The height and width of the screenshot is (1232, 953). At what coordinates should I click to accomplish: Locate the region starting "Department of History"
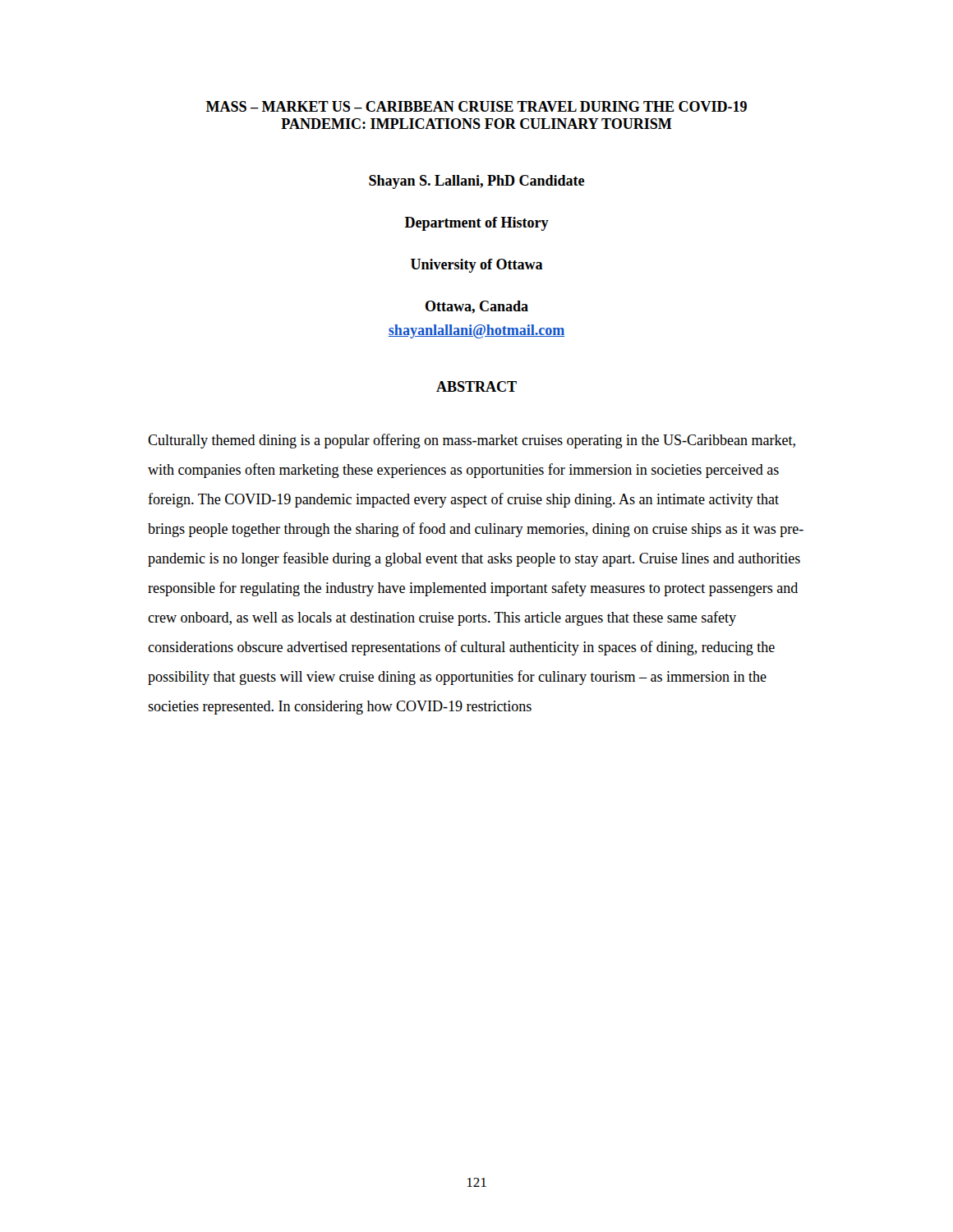[476, 223]
